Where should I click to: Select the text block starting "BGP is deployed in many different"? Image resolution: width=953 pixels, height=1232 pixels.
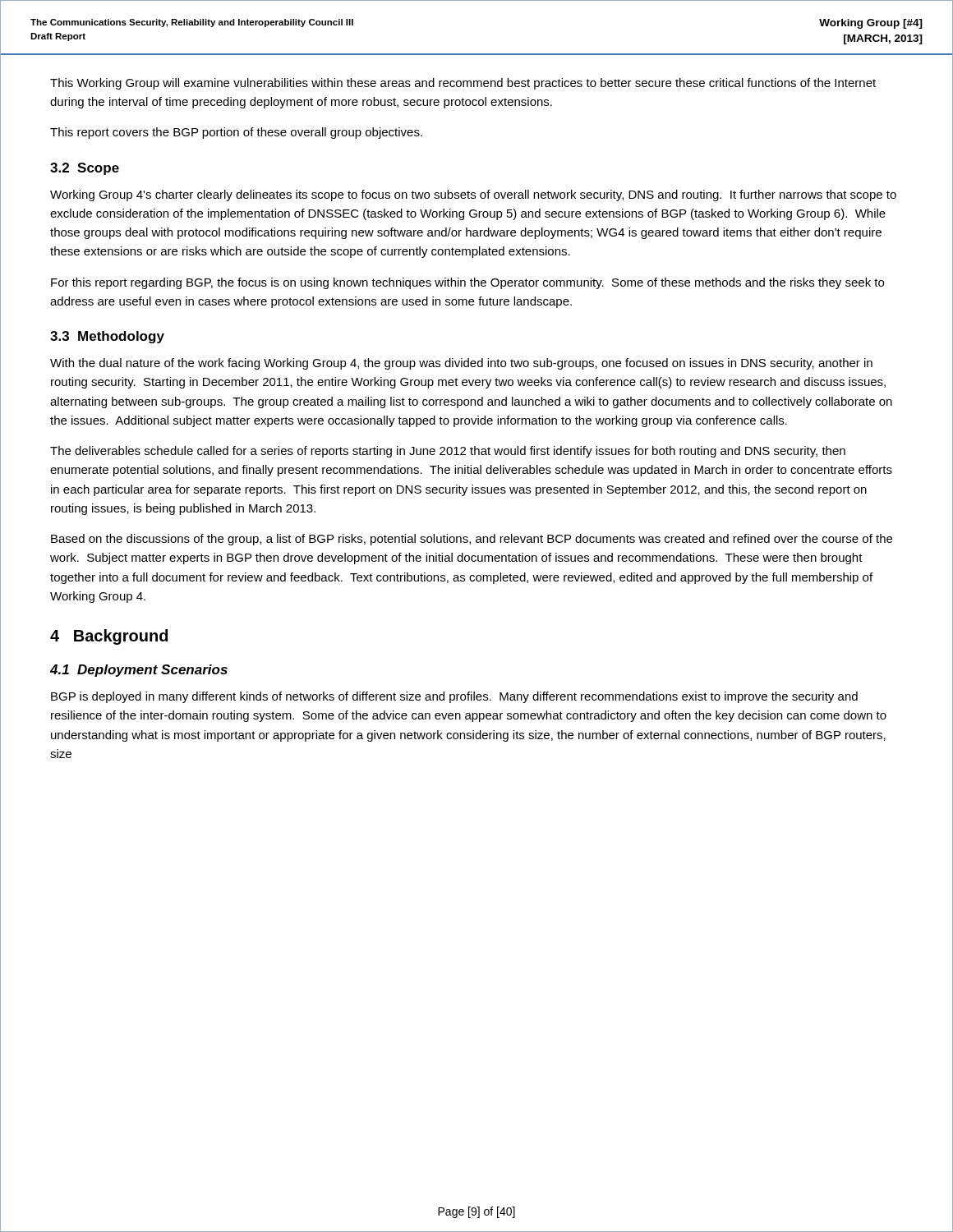click(x=468, y=725)
